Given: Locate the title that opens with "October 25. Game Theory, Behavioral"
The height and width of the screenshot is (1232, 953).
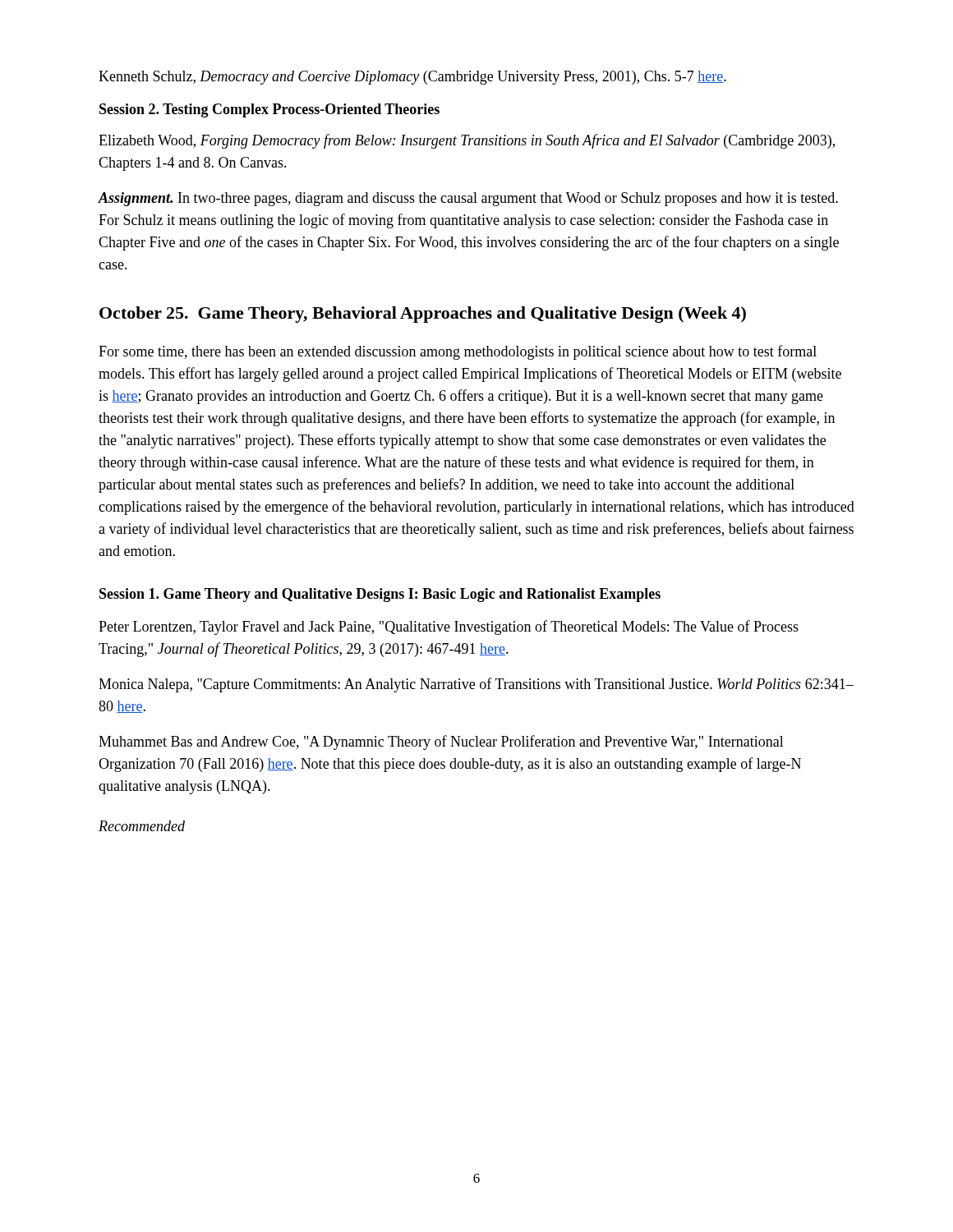Looking at the screenshot, I should point(423,312).
